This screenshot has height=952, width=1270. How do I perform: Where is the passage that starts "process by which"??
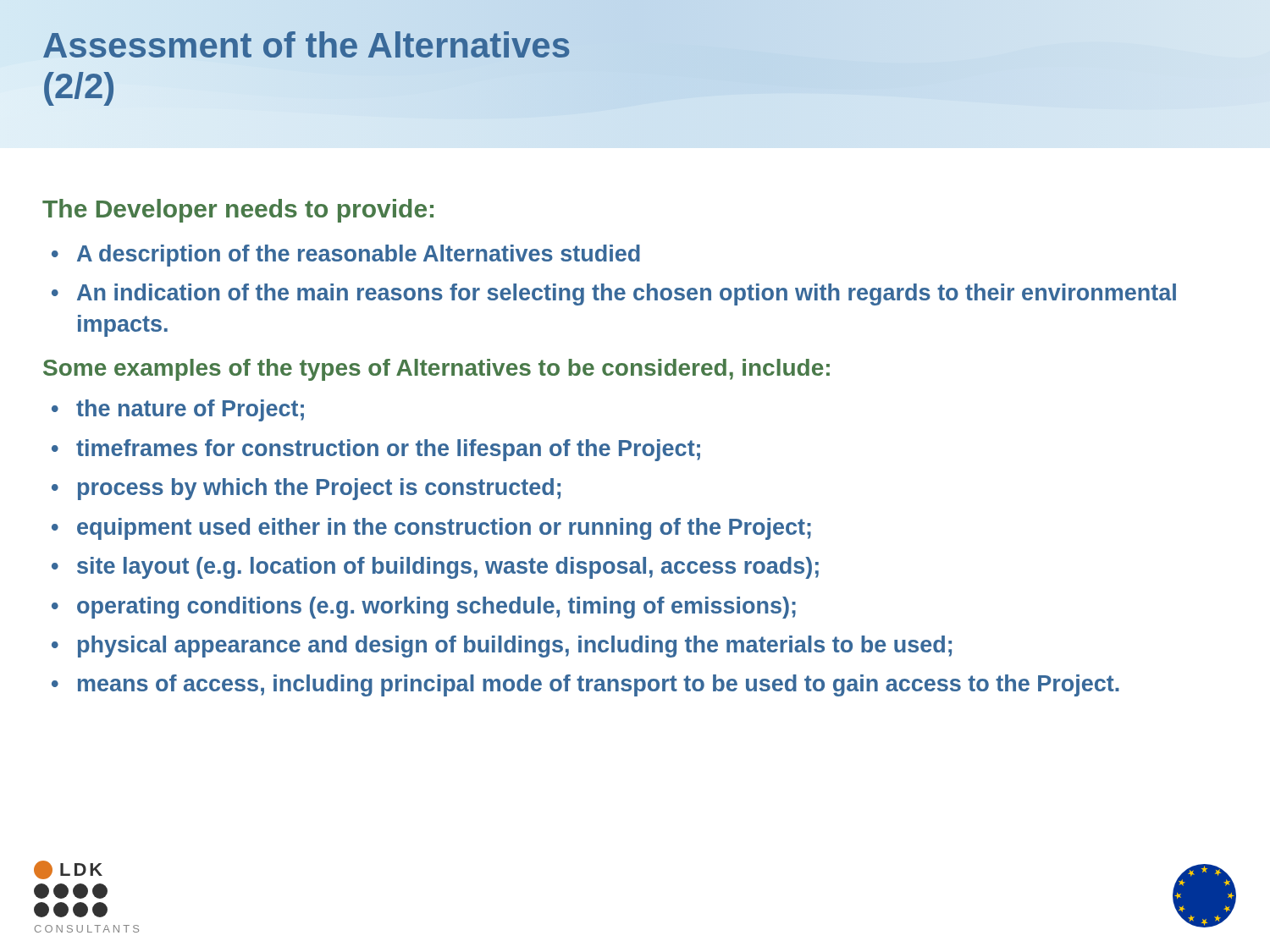point(319,488)
